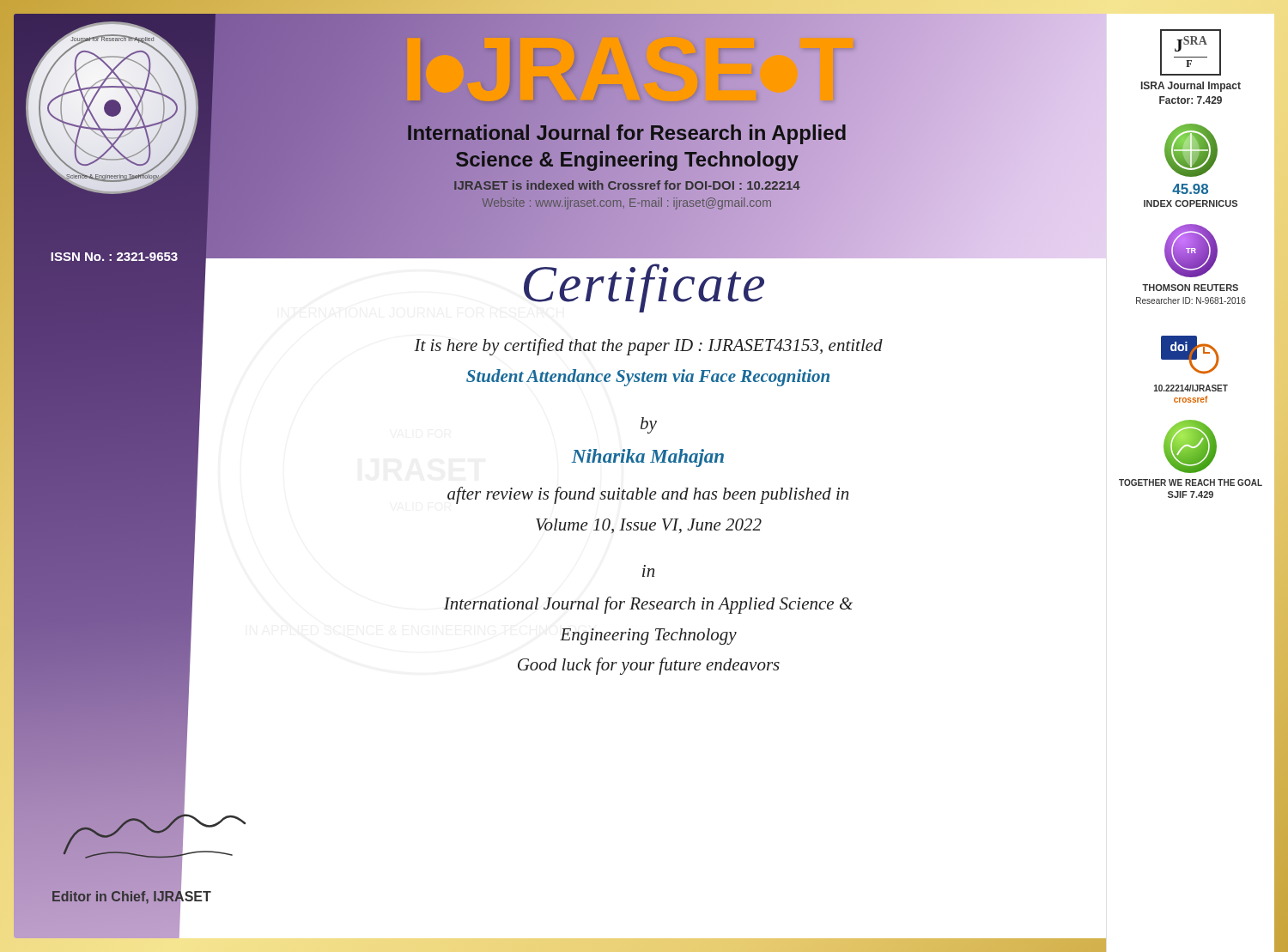Click on the section header containing "International Journal for Research in AppliedScience &"

point(627,146)
